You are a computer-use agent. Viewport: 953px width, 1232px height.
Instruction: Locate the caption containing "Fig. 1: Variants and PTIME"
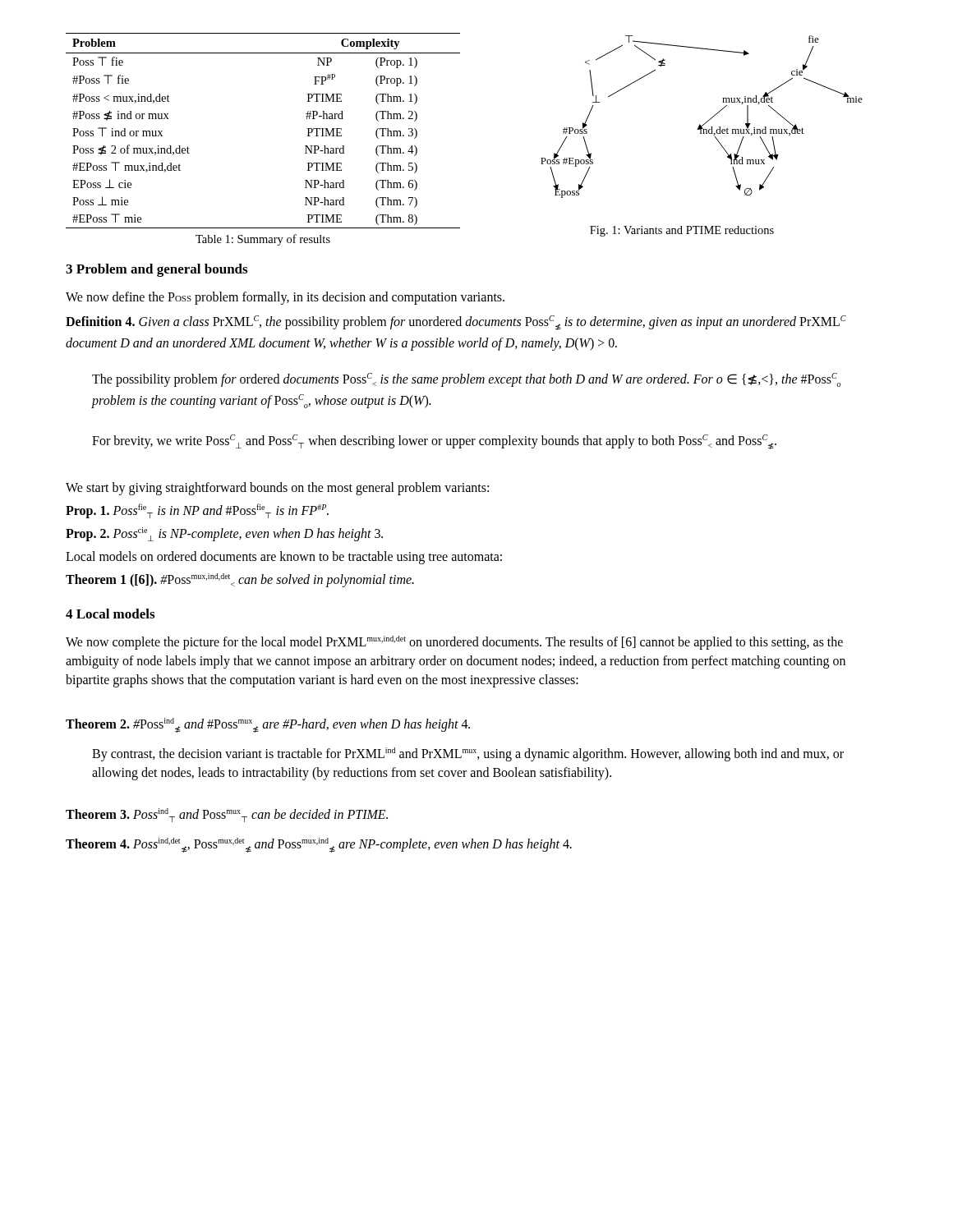tap(682, 230)
